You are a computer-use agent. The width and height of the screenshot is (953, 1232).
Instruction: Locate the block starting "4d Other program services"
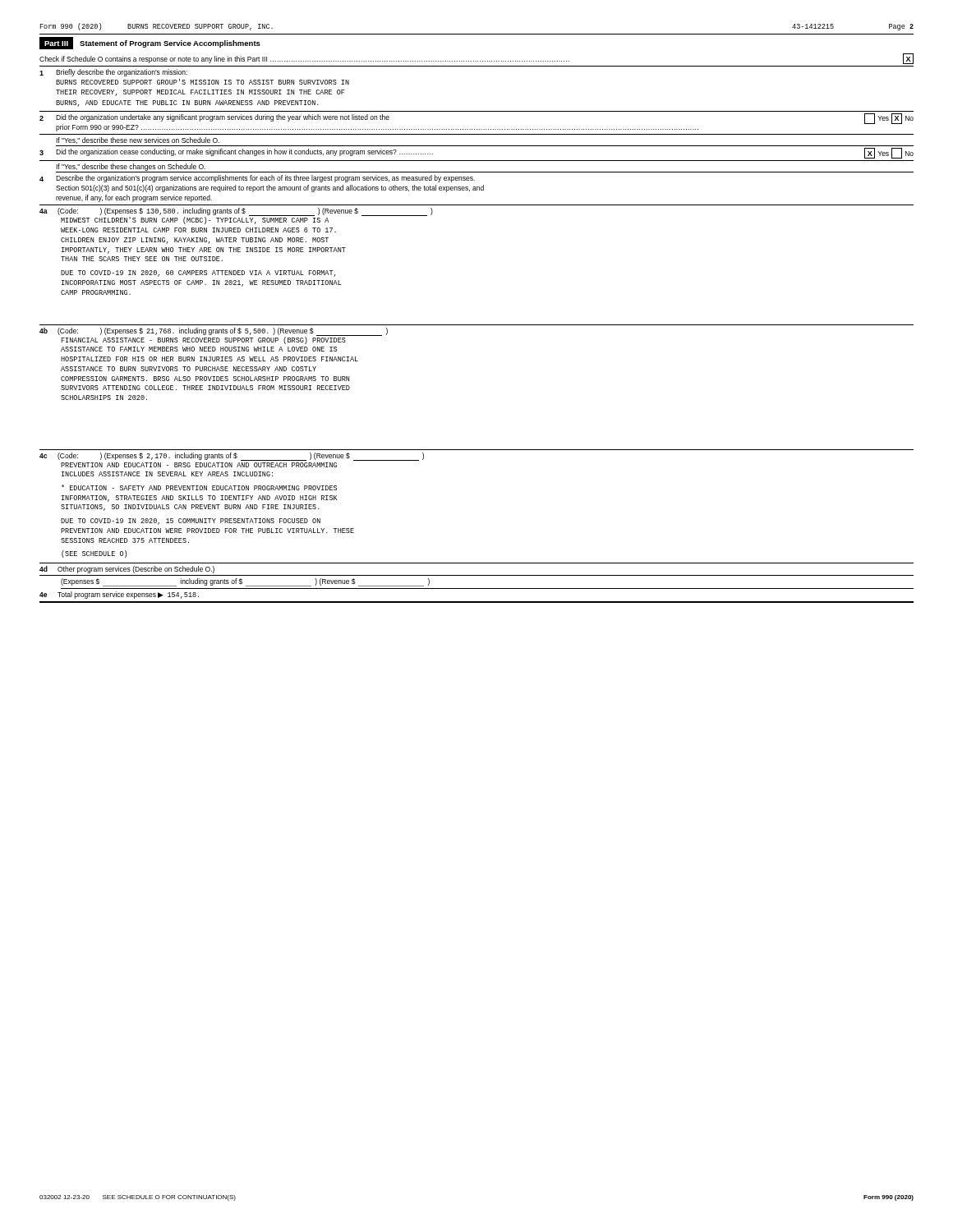click(127, 569)
